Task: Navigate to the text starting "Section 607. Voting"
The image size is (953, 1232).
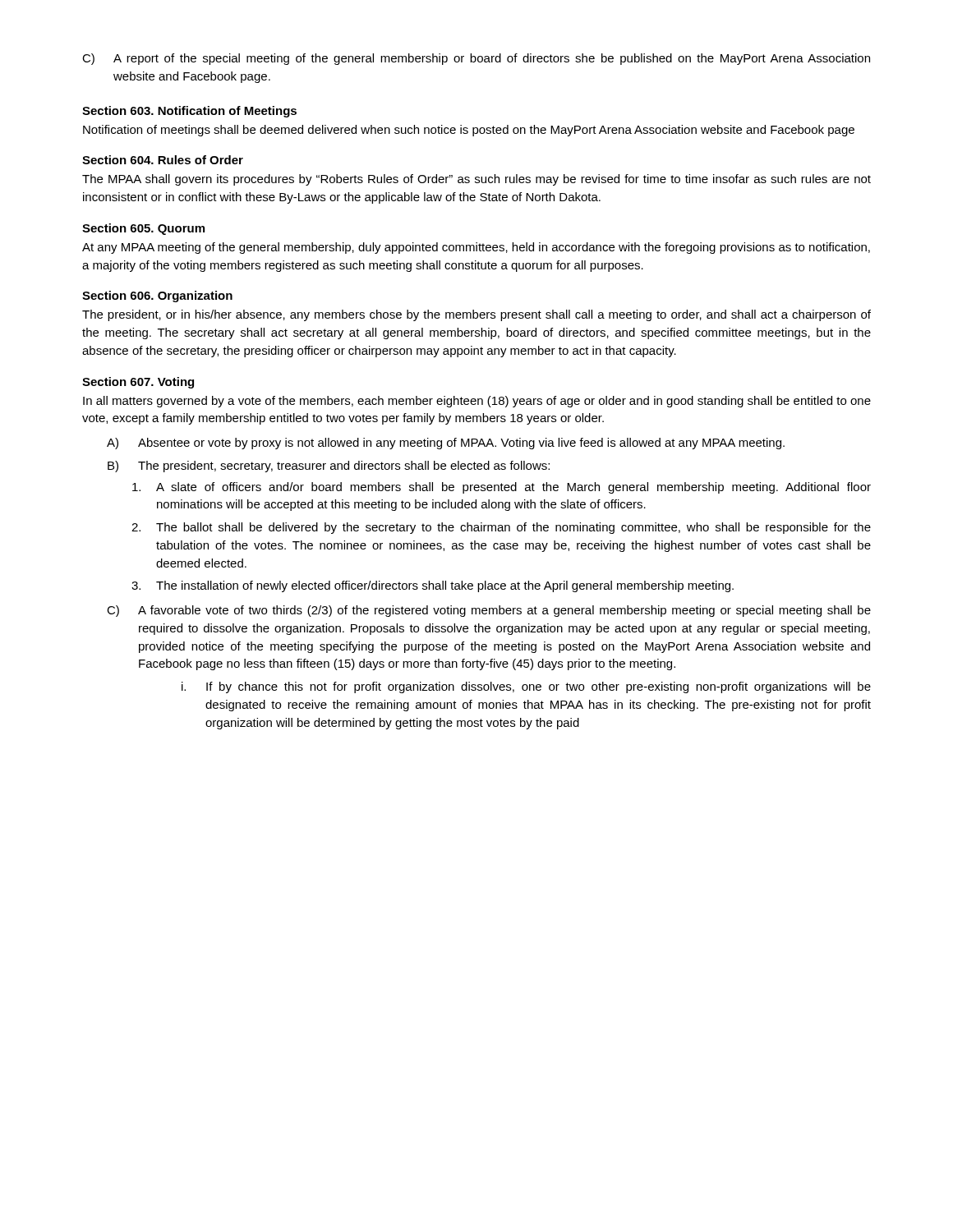Action: (x=139, y=381)
